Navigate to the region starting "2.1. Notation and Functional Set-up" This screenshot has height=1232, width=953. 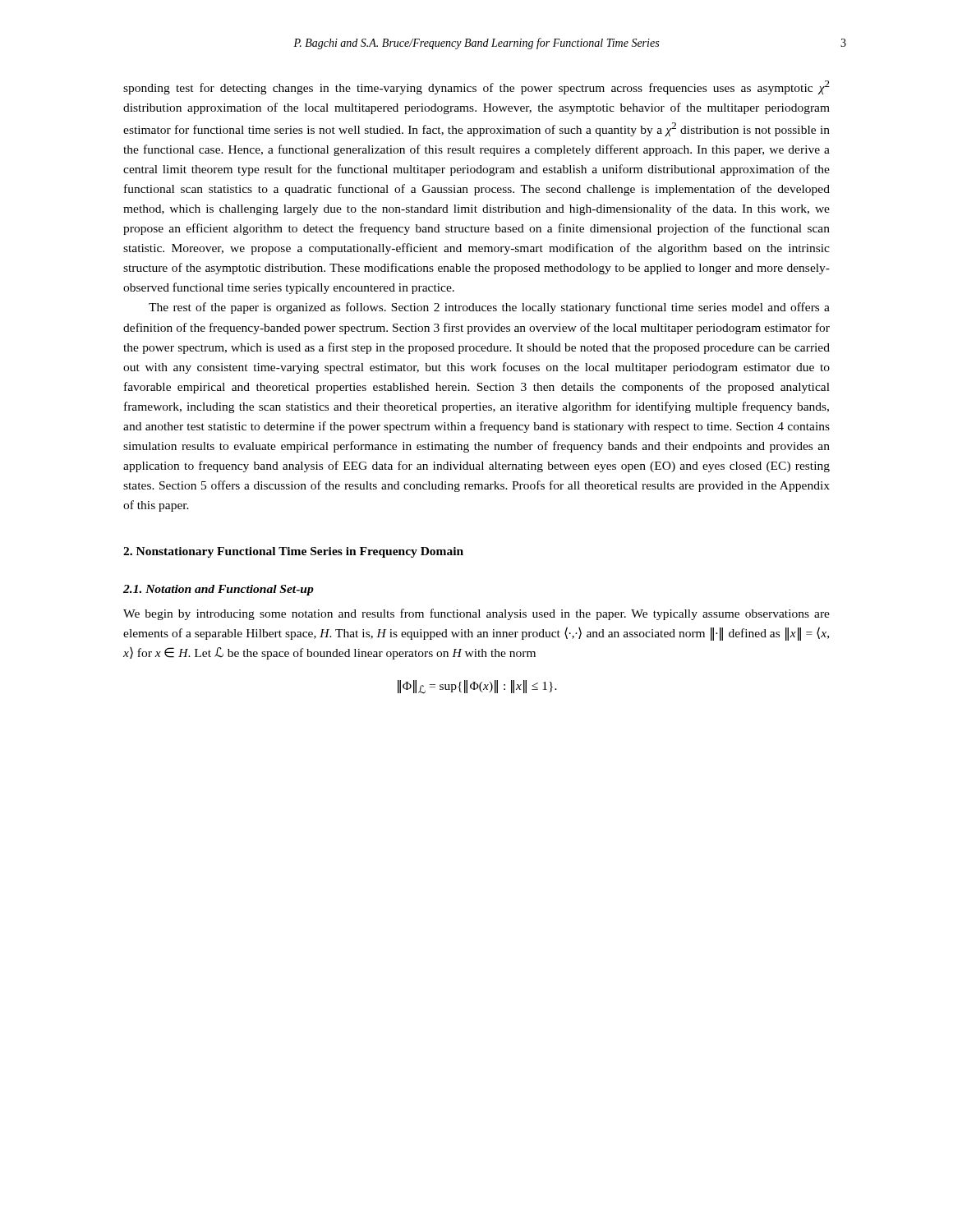tap(218, 588)
